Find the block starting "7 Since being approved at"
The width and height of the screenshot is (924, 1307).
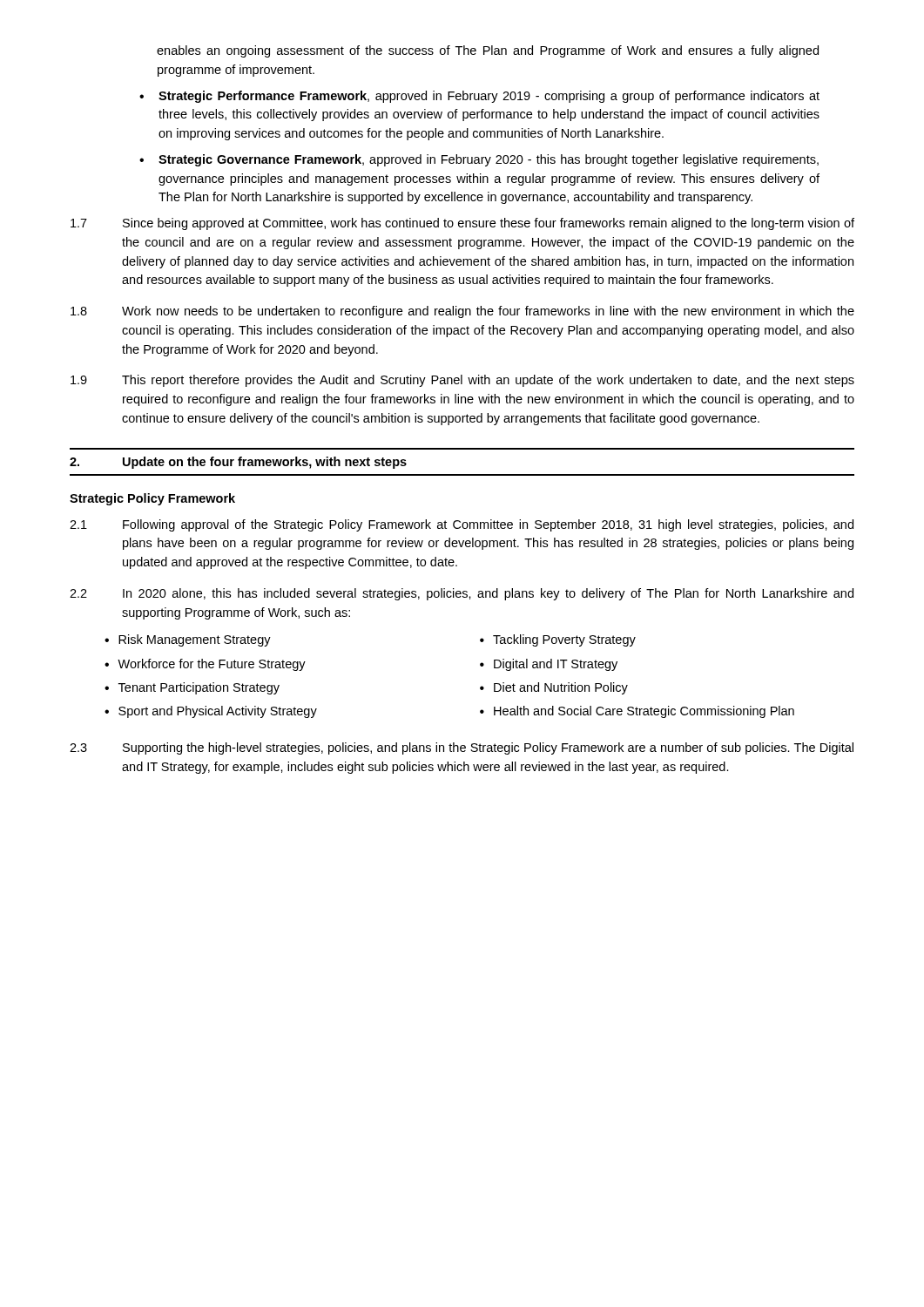462,252
